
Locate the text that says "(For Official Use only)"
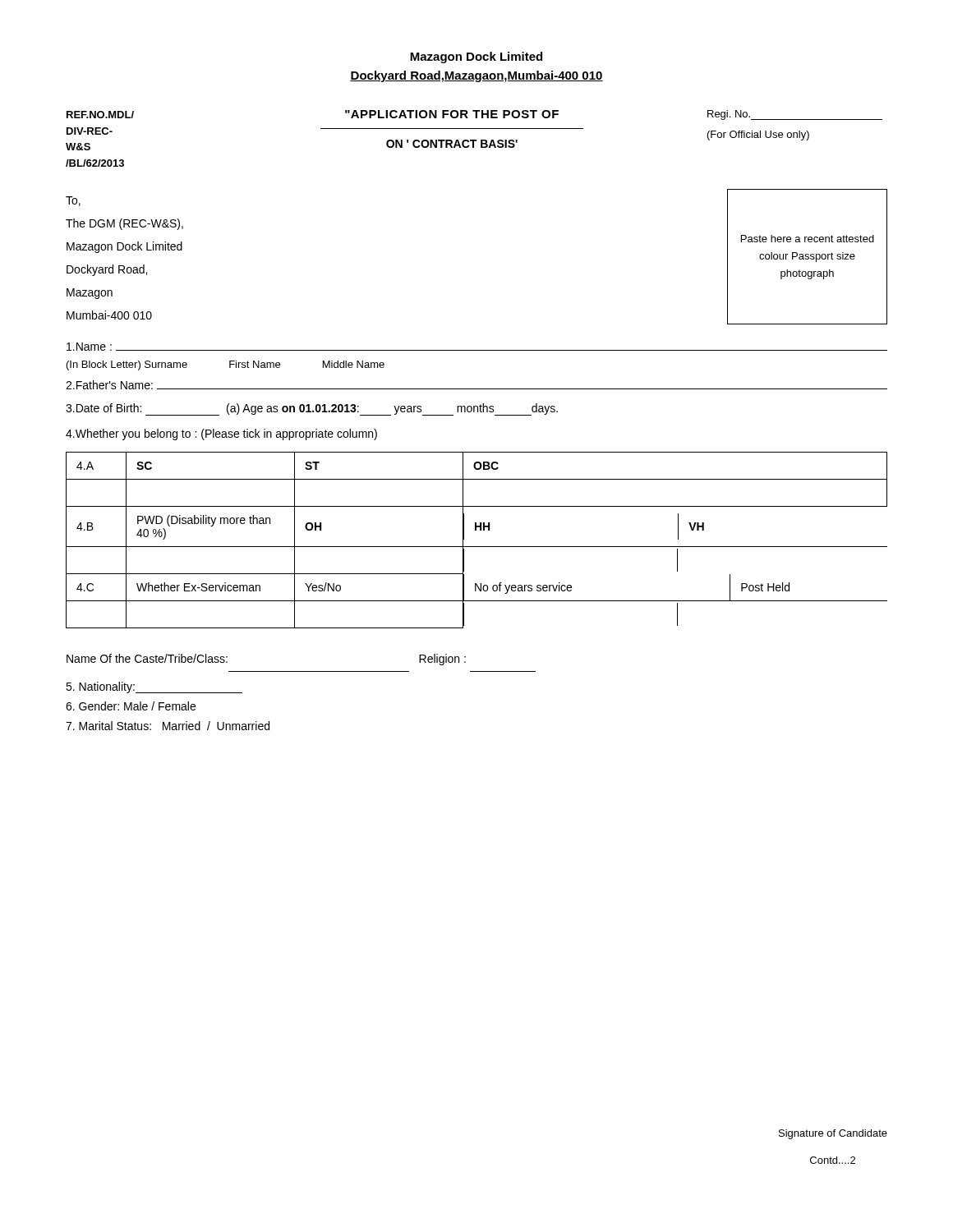point(758,134)
